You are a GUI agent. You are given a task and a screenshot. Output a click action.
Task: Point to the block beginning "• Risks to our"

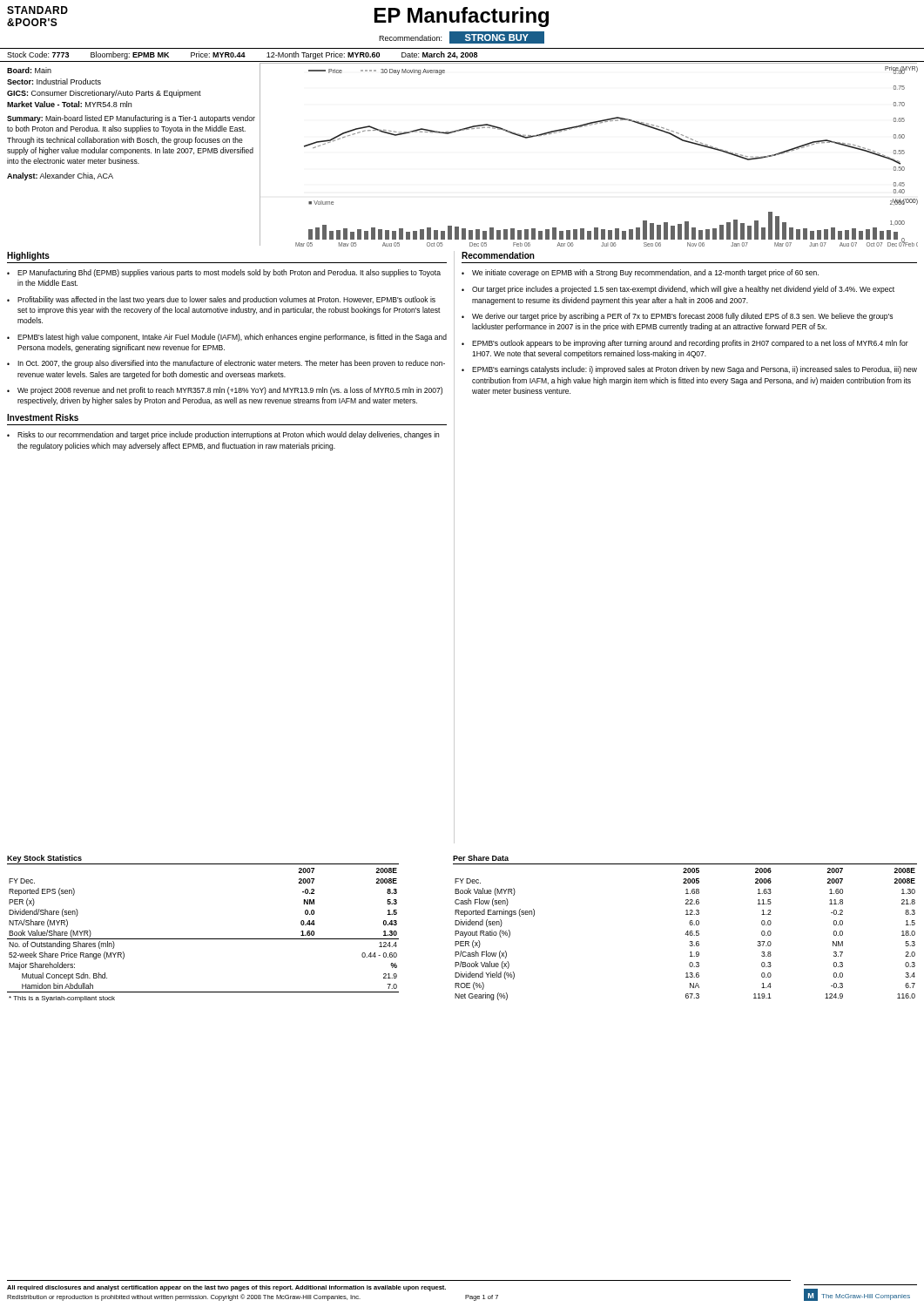point(227,441)
